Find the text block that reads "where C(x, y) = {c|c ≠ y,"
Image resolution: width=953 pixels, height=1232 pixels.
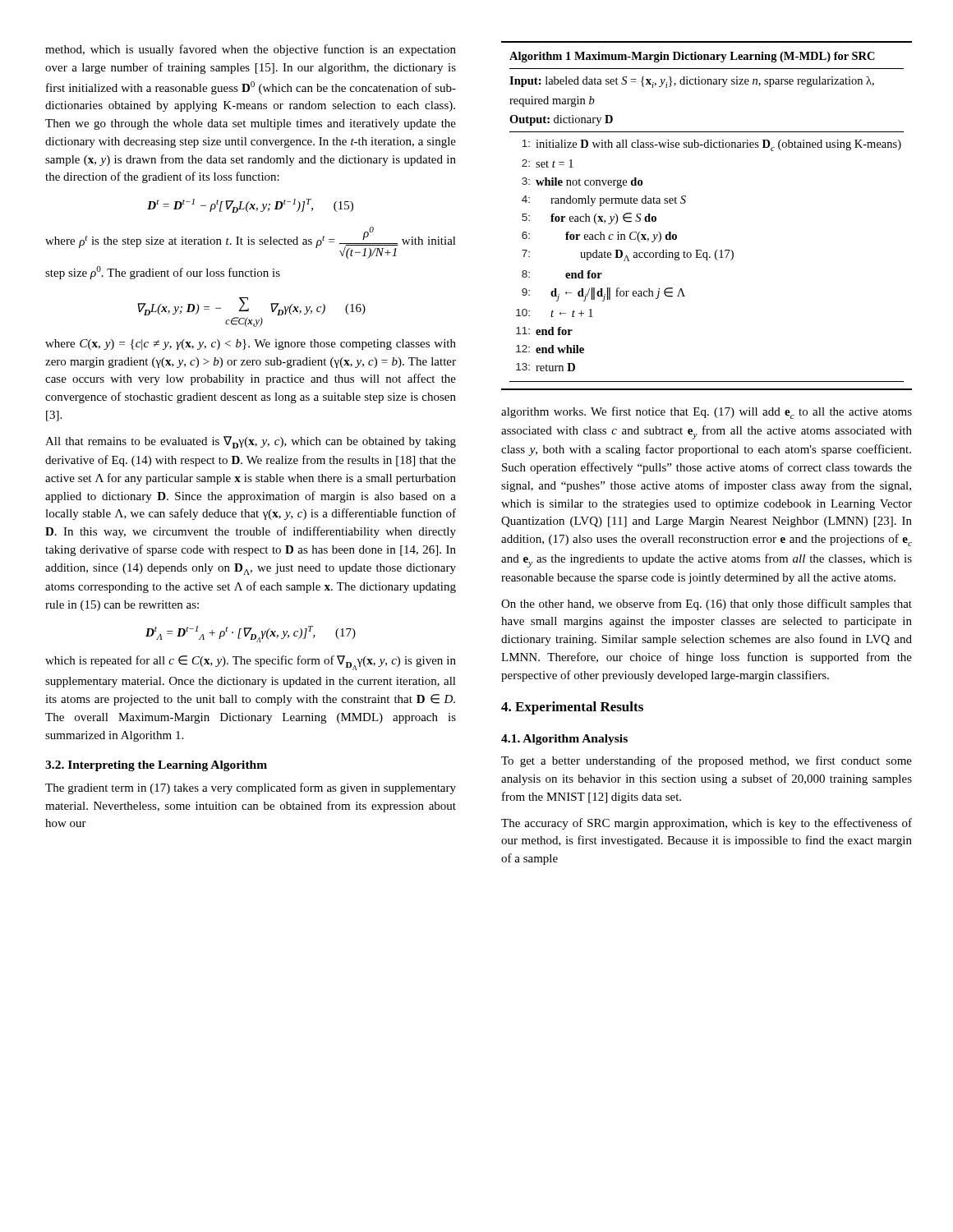tap(251, 474)
